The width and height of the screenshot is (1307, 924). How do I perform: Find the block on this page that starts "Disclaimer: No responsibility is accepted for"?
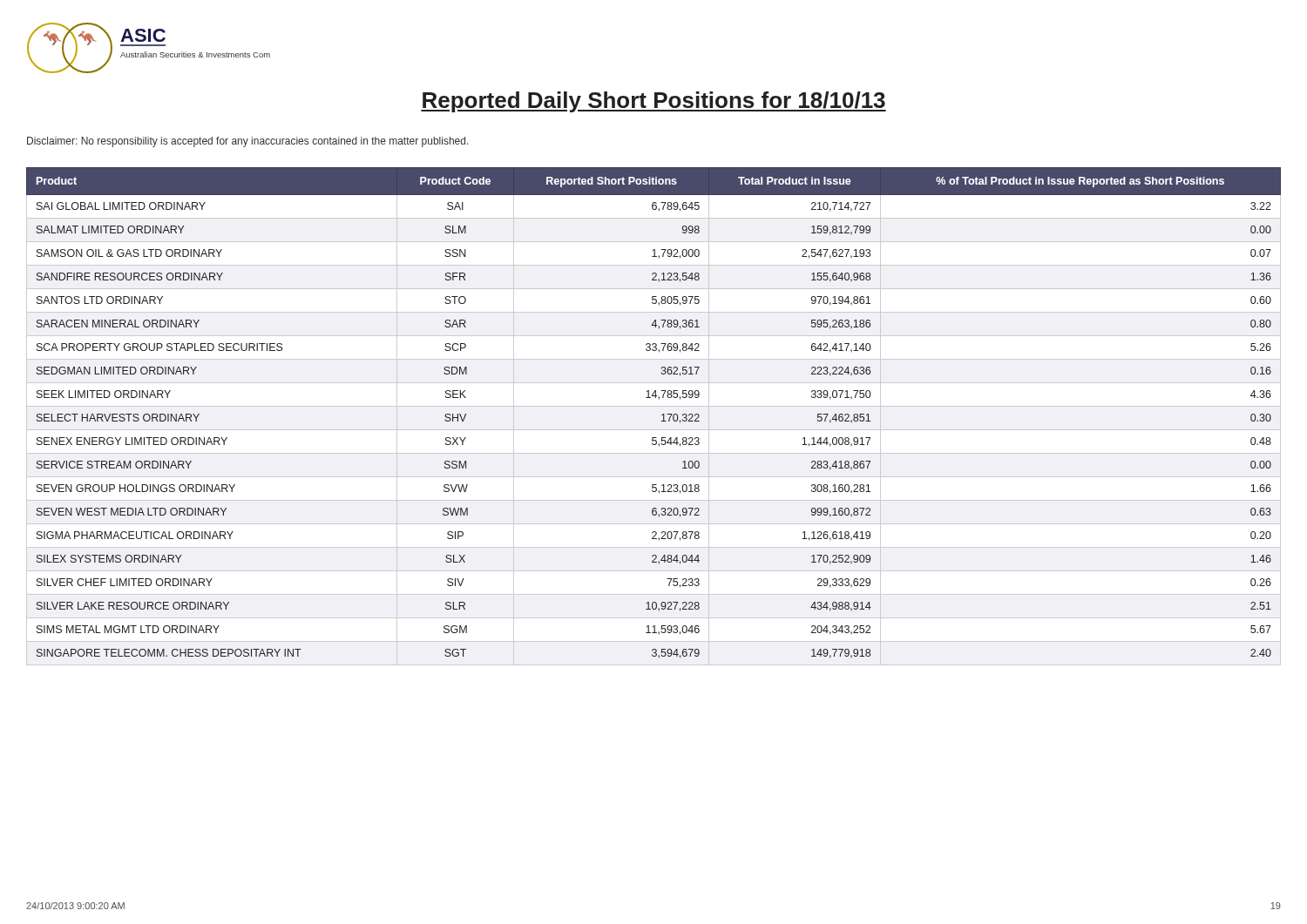coord(248,141)
